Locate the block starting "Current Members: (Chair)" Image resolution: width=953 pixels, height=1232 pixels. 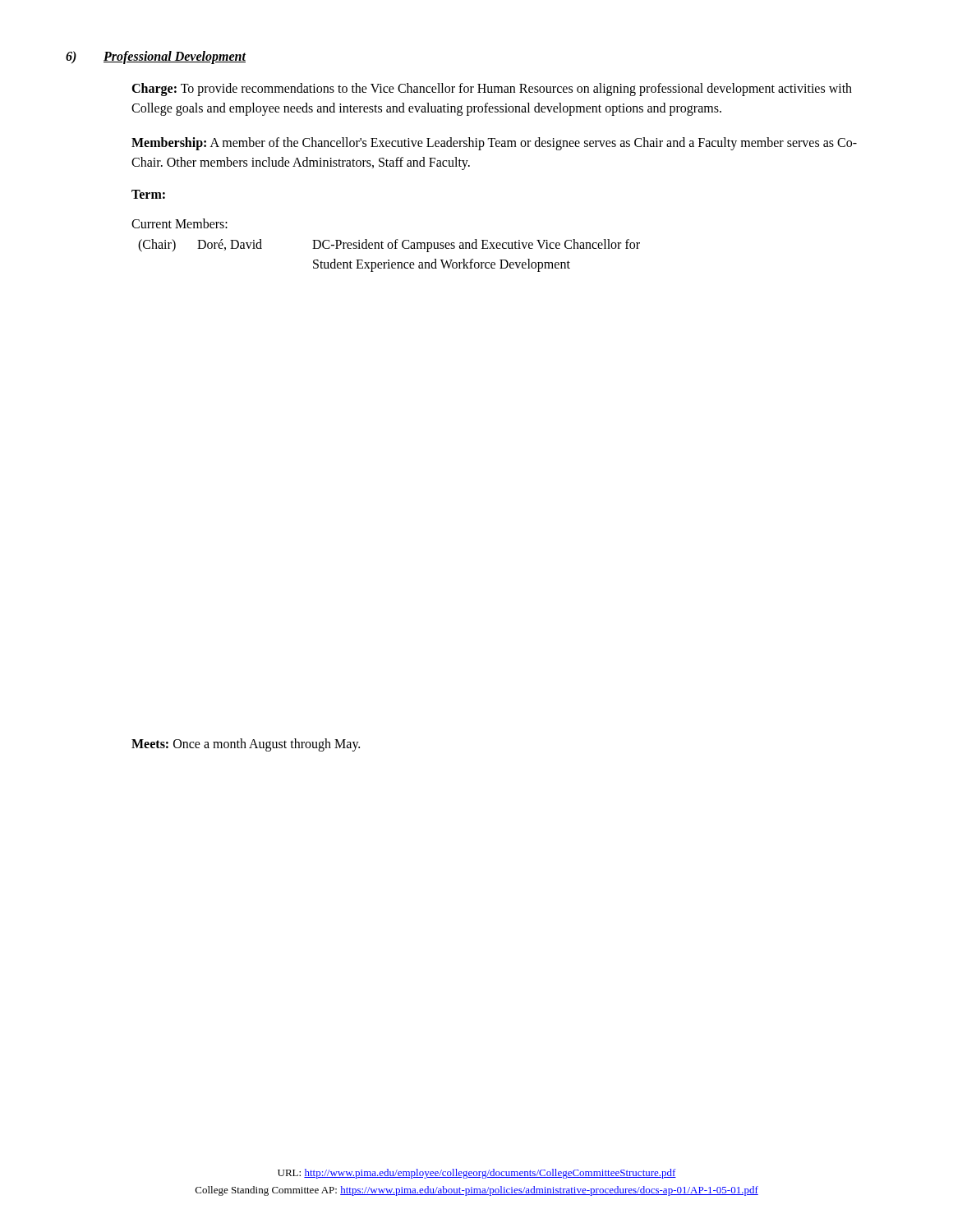(x=509, y=246)
